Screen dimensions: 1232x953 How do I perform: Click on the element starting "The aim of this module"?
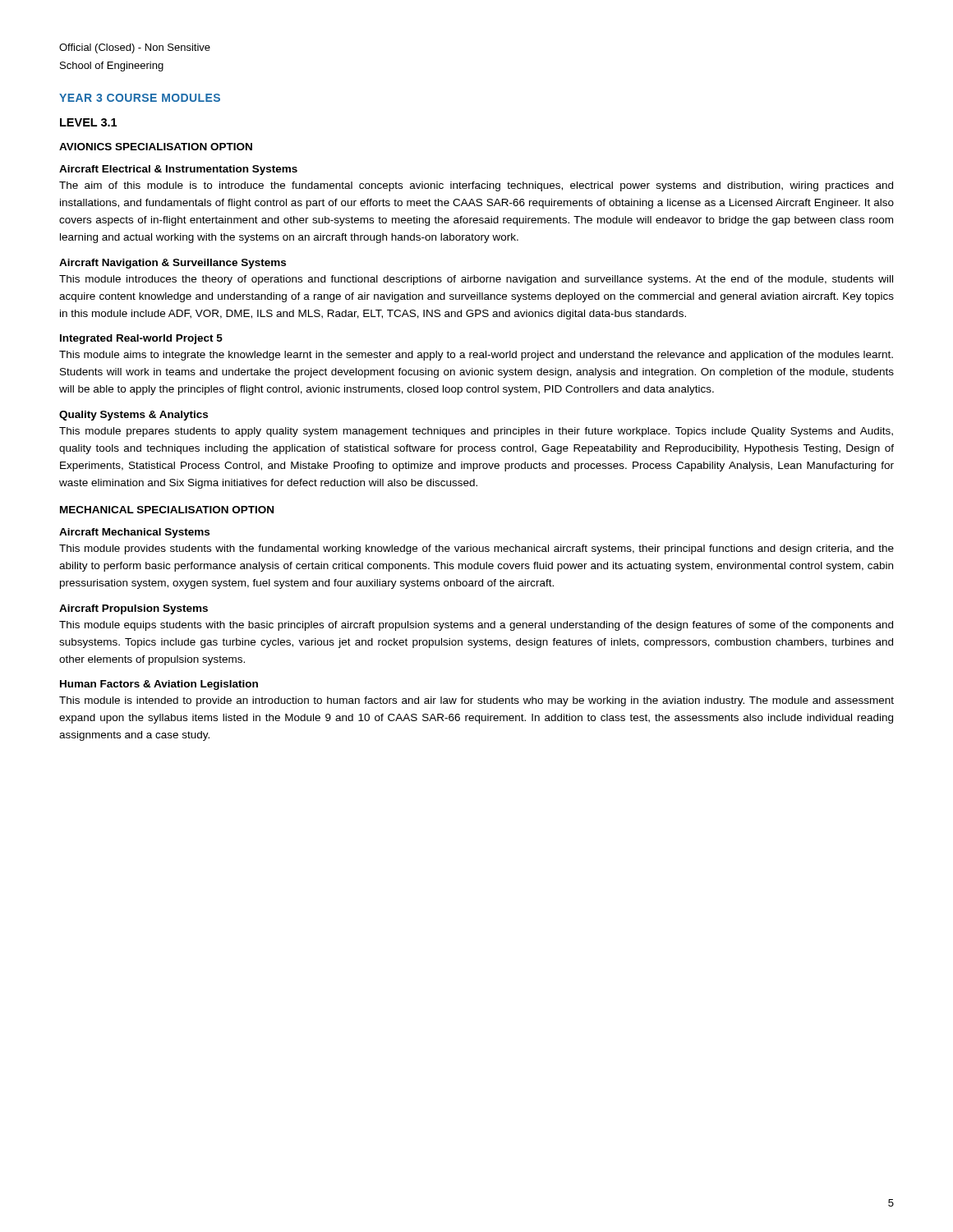point(476,212)
